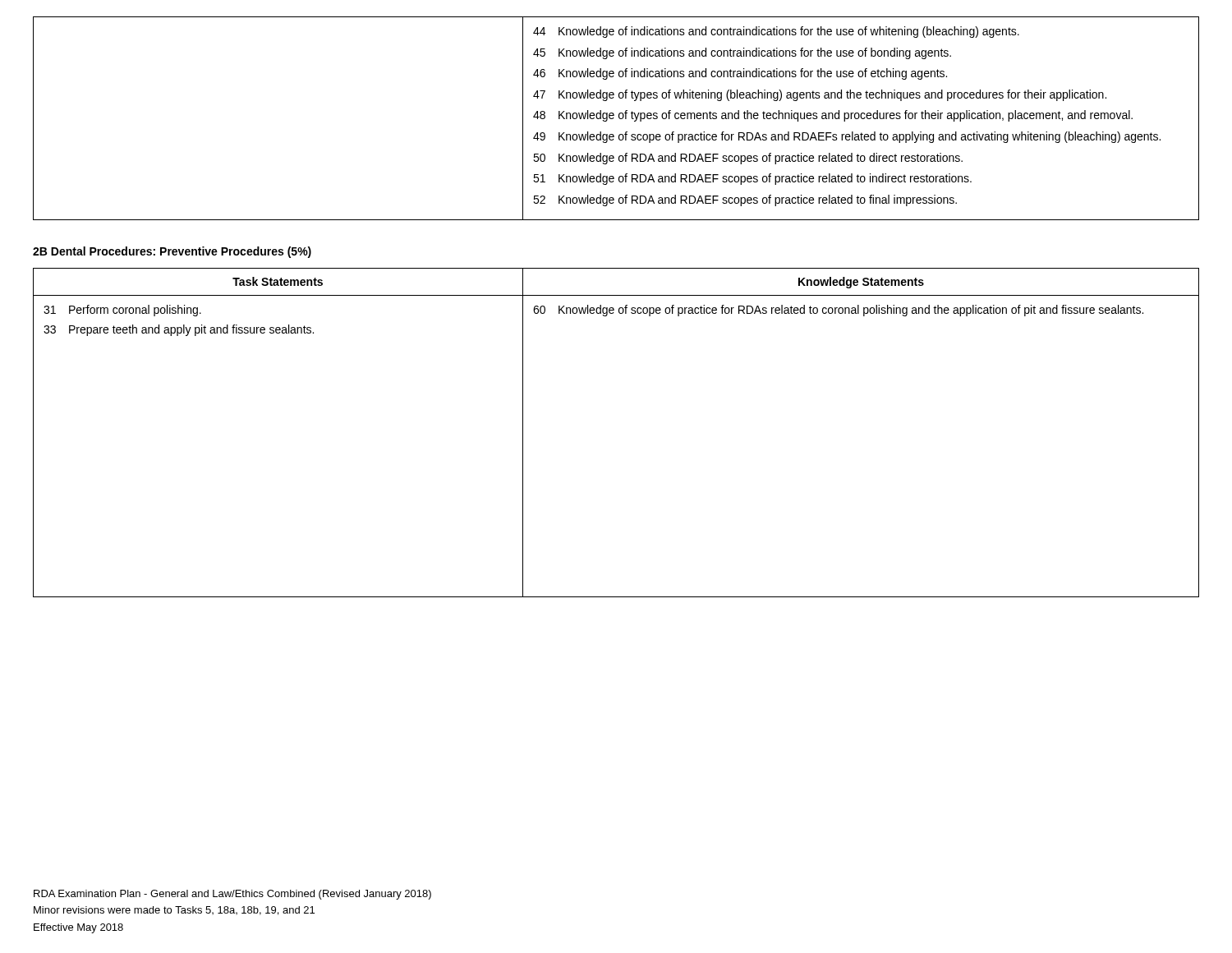Select the table that reads "31 Perform coronal polishing. 33"
1232x953 pixels.
pyautogui.click(x=616, y=433)
